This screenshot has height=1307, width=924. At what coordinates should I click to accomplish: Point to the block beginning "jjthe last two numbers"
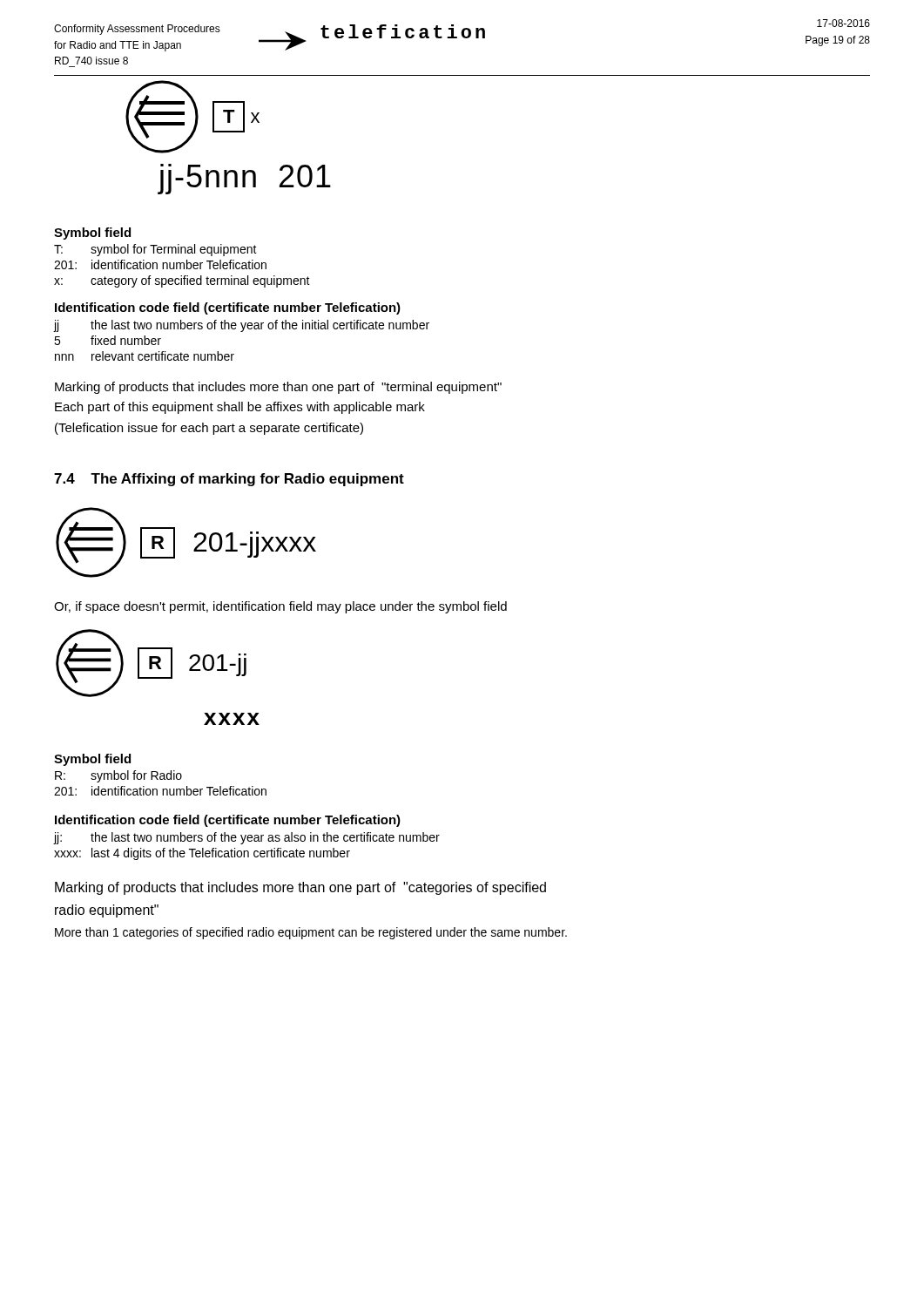pos(242,325)
